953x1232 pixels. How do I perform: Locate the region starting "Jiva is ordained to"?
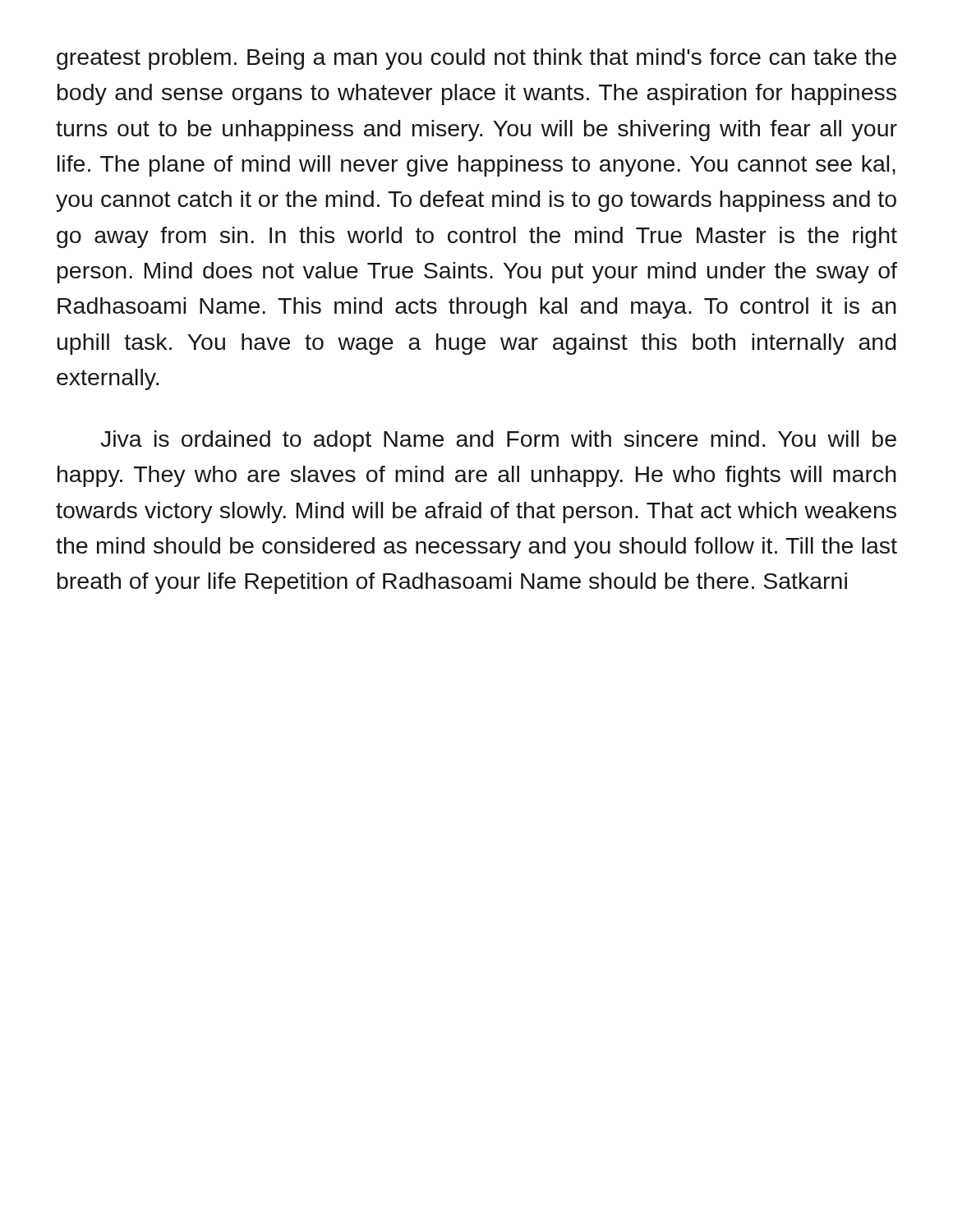[x=476, y=510]
